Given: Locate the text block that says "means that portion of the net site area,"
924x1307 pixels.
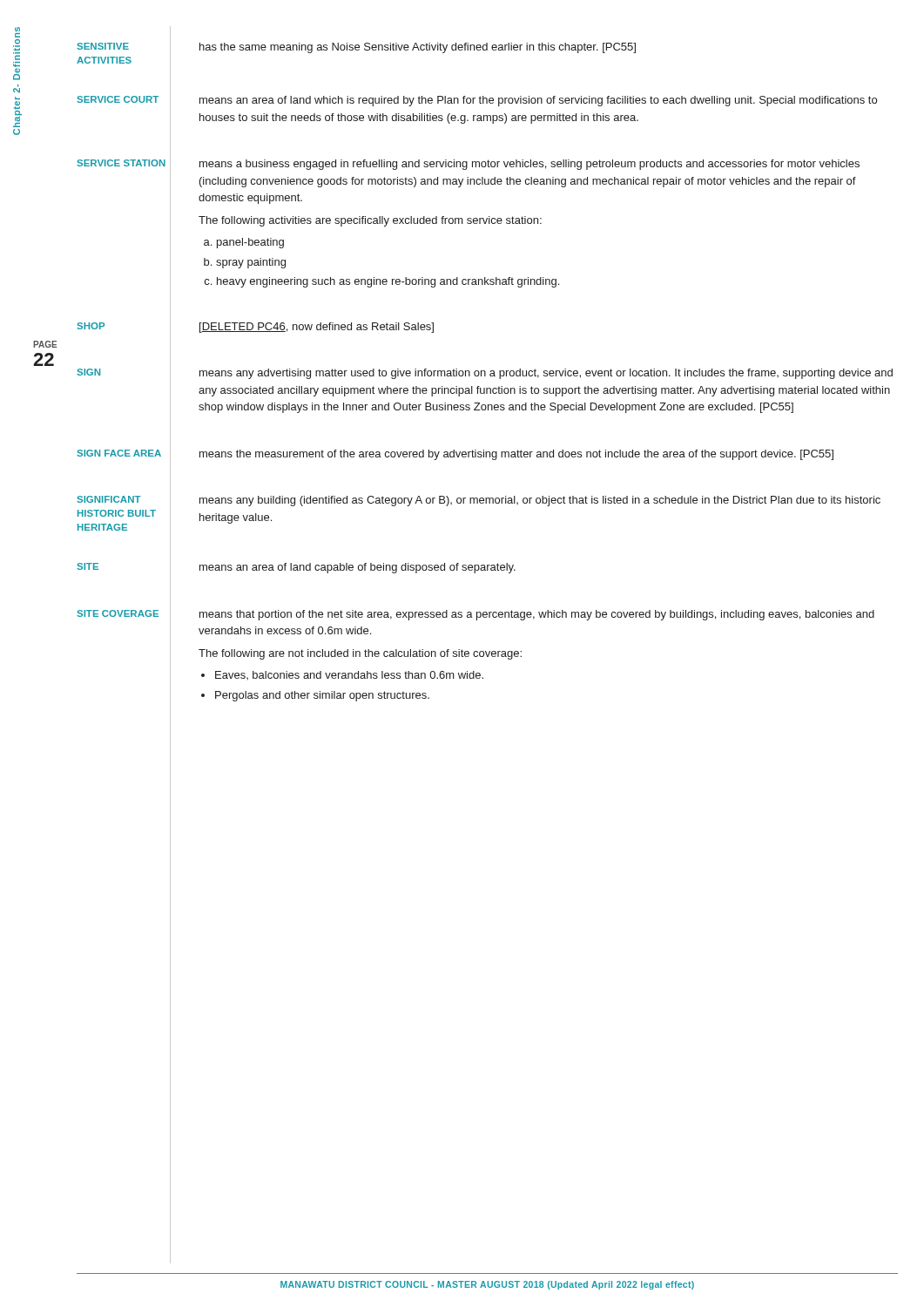Looking at the screenshot, I should (537, 615).
